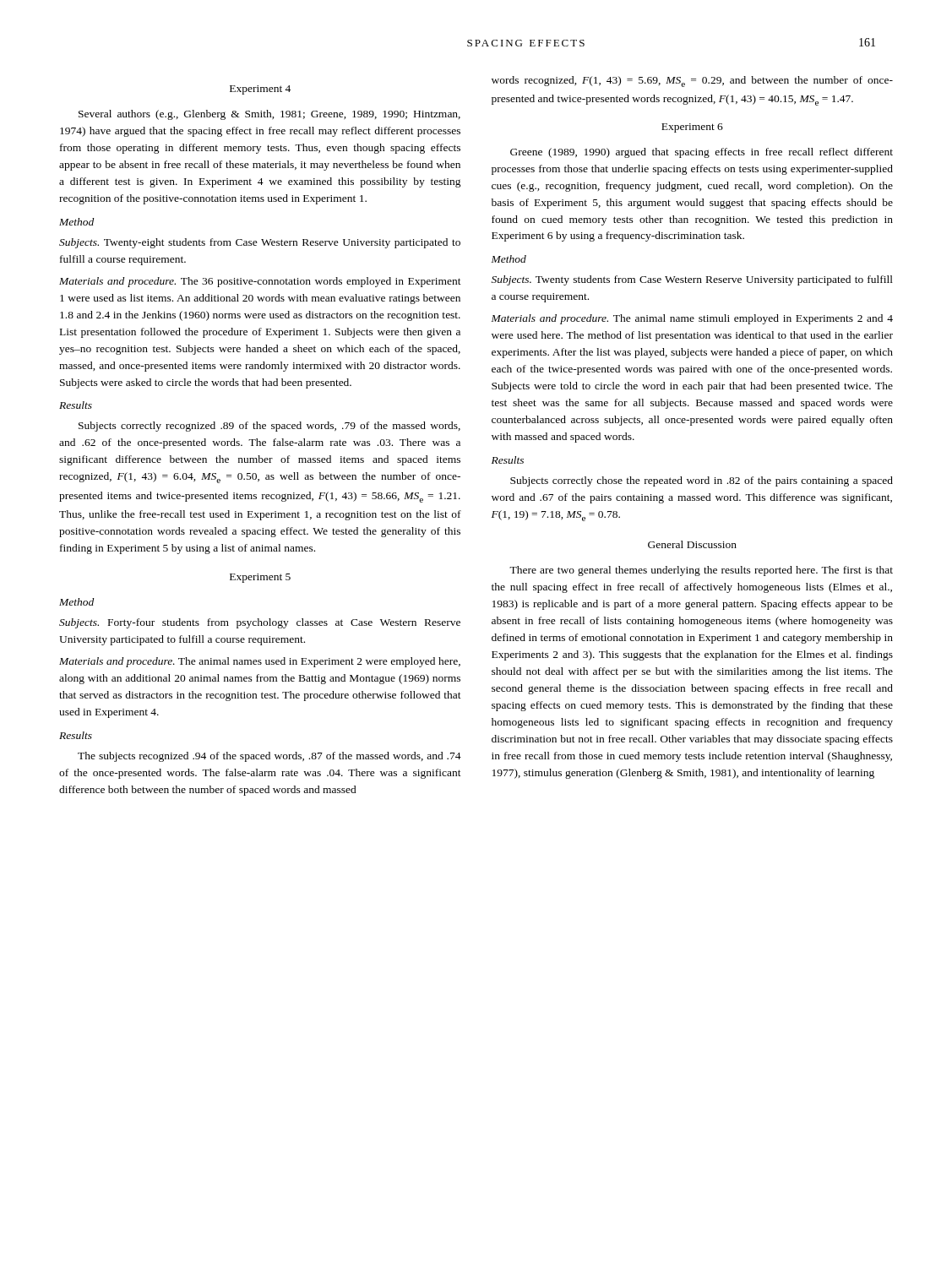Viewport: 952px width, 1267px height.
Task: Point to the block beginning "The subjects recognized .94 of the"
Action: click(x=260, y=773)
